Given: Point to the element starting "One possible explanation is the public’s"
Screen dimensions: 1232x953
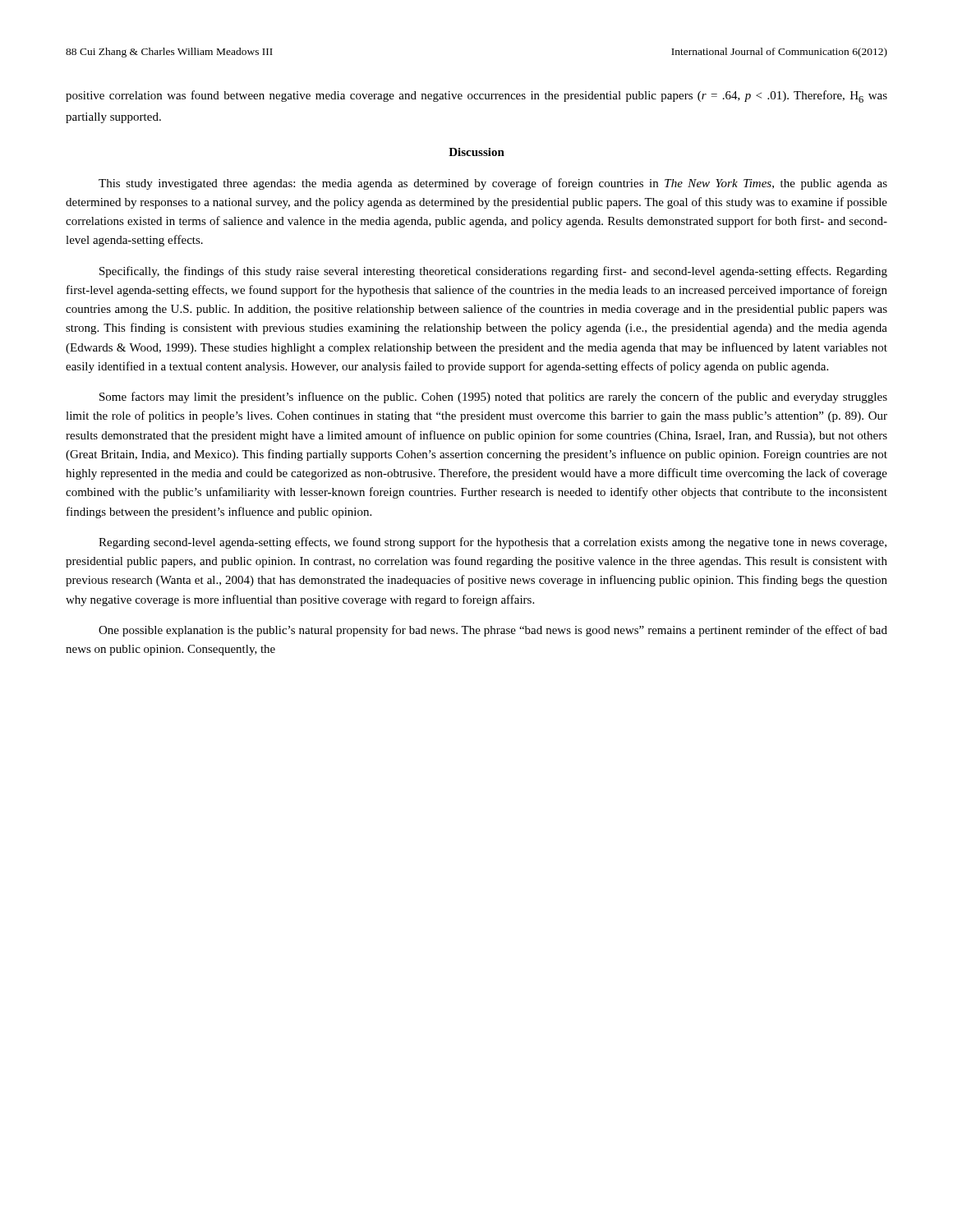Looking at the screenshot, I should 476,639.
